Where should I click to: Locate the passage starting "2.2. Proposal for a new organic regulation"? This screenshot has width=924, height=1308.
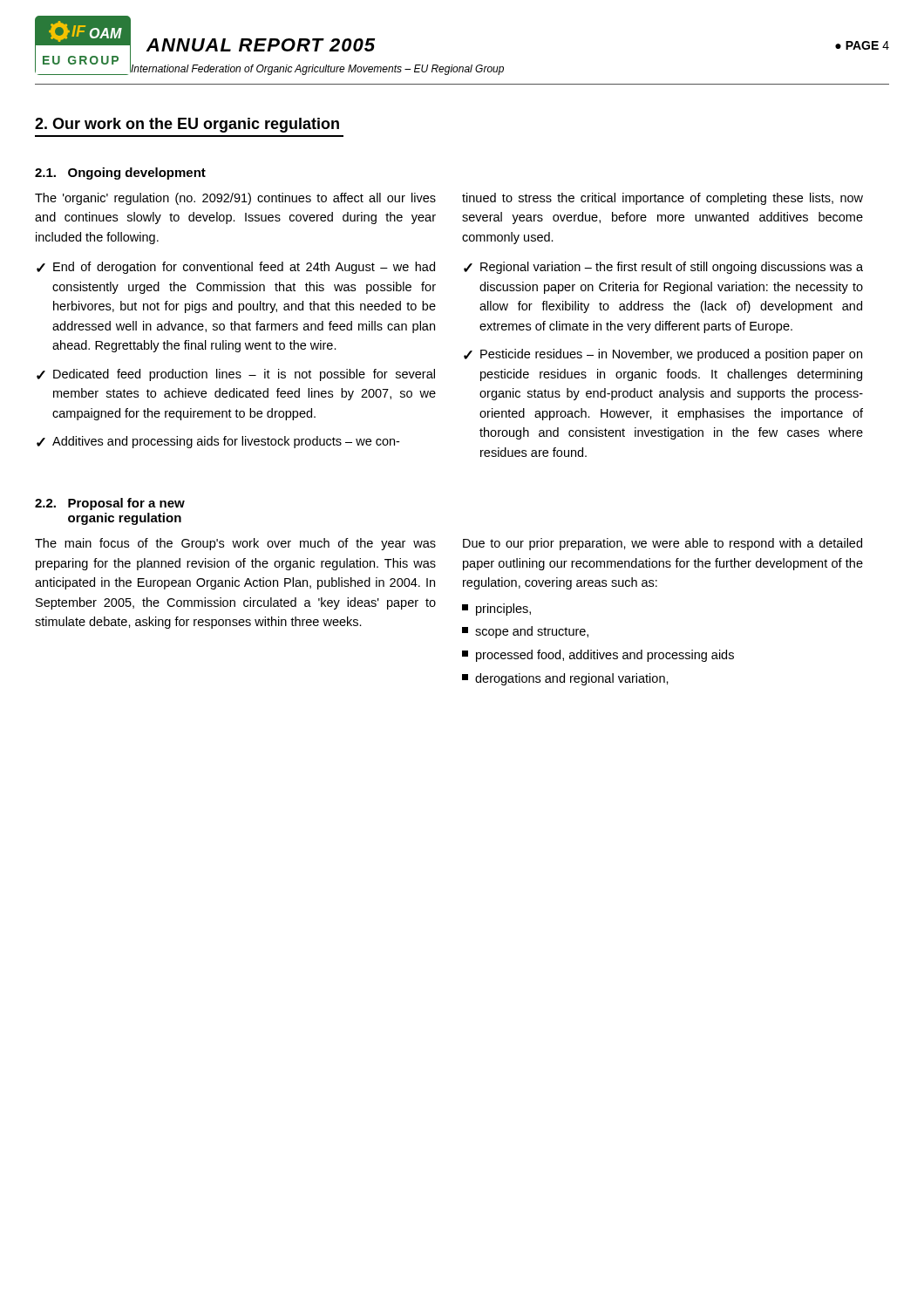coord(110,504)
